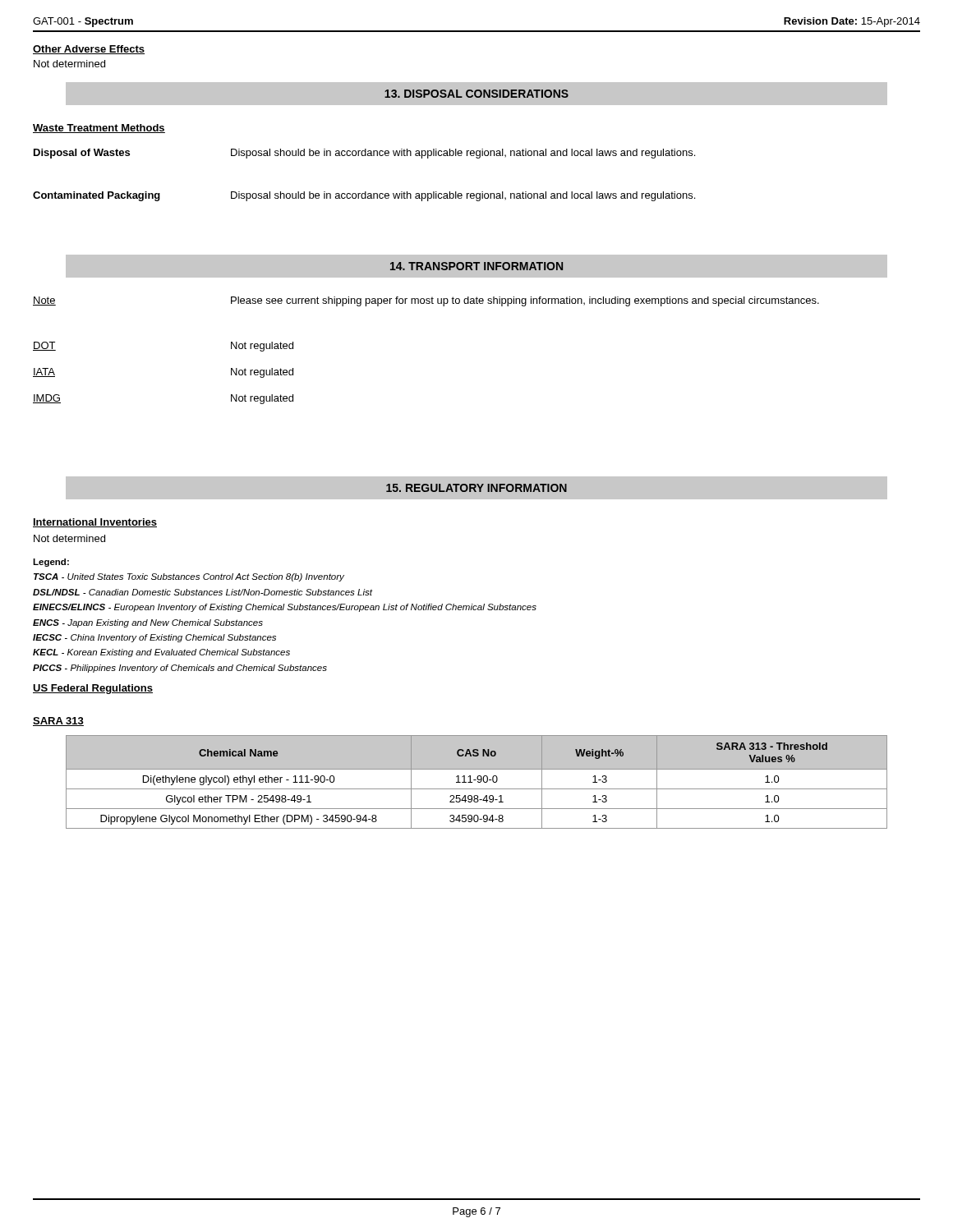Click on the text starting "Contaminated Packaging Disposal should be in"
This screenshot has height=1232, width=953.
(476, 195)
